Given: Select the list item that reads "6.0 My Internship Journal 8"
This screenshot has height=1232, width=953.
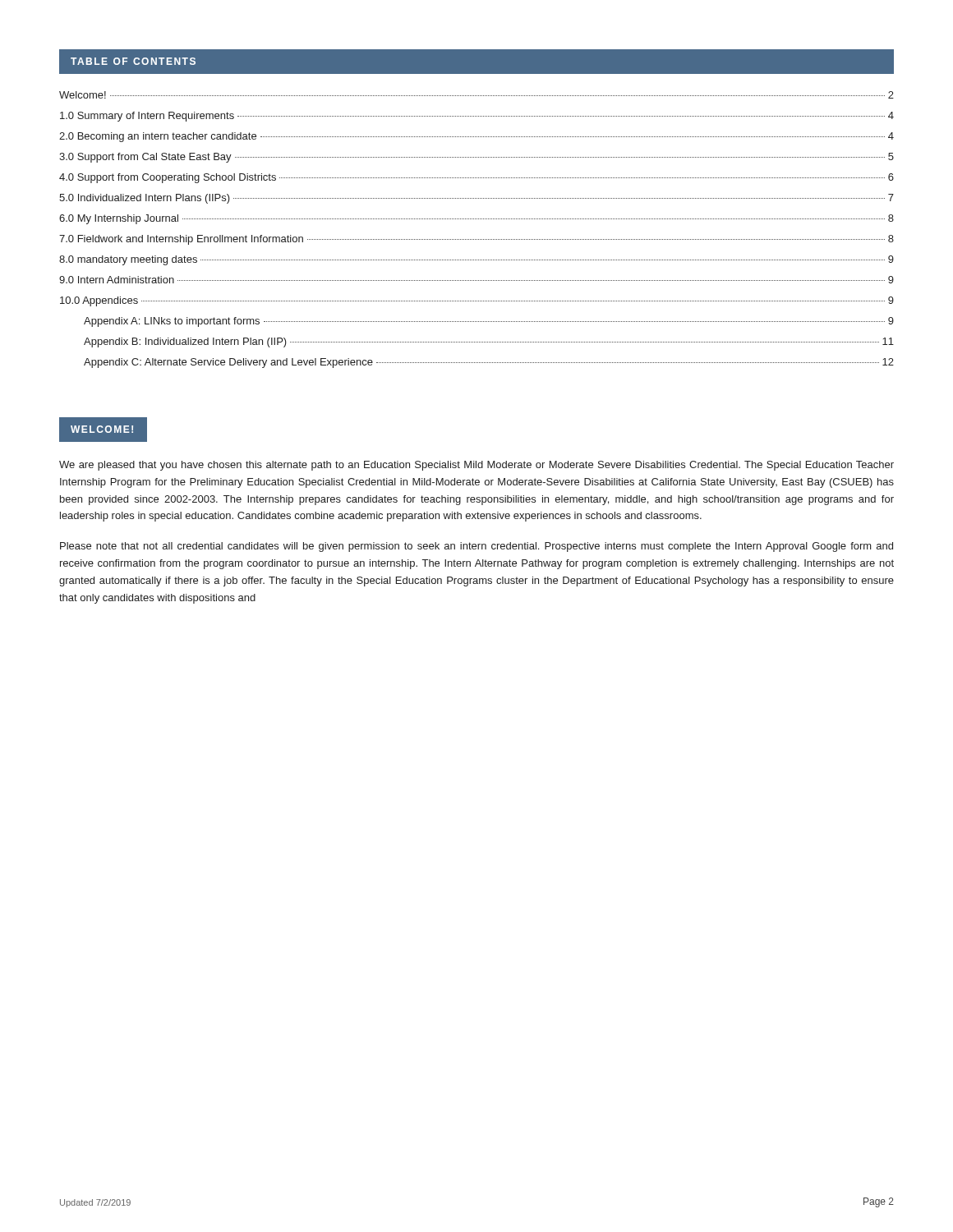Looking at the screenshot, I should pos(476,218).
